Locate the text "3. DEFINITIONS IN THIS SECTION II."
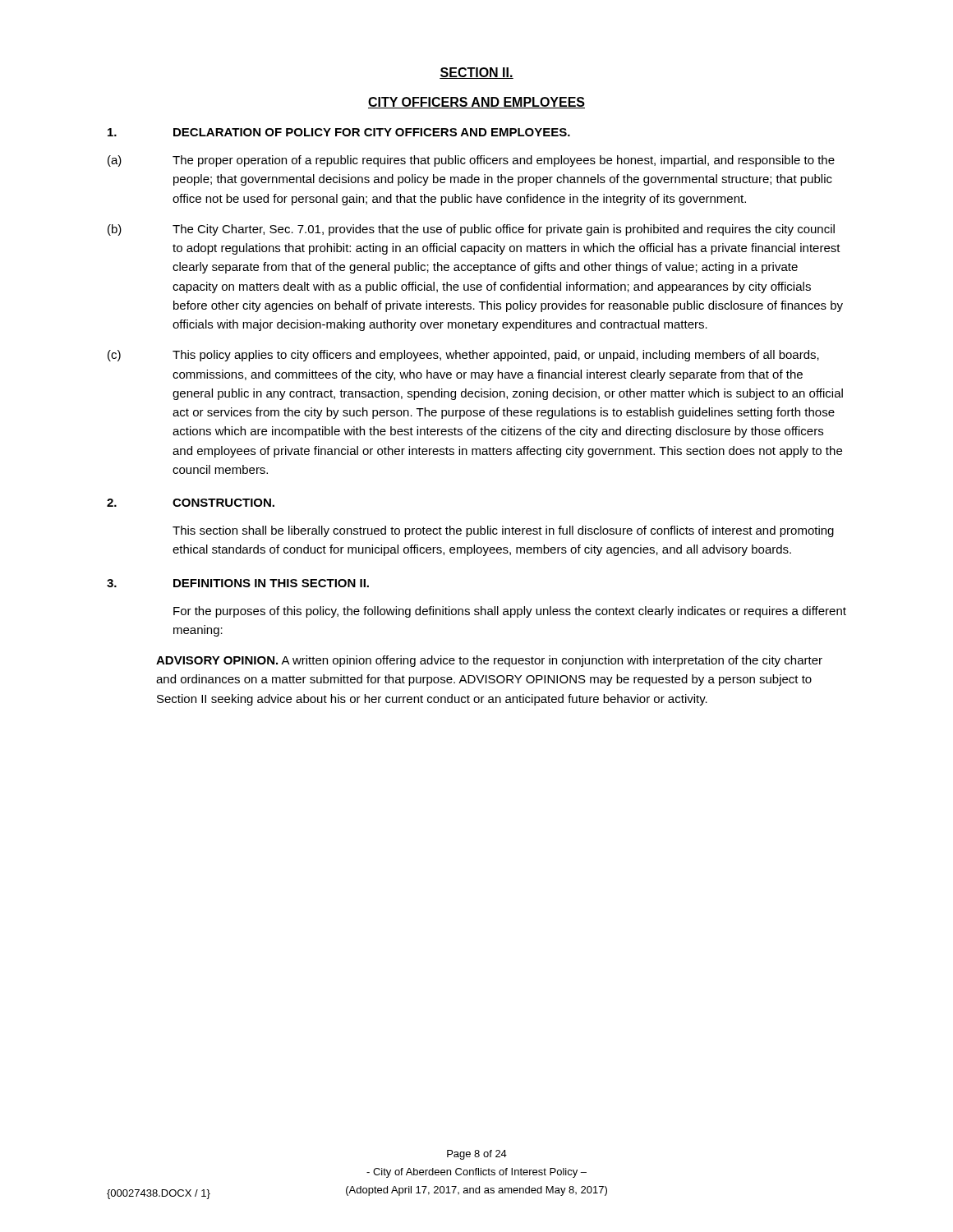 238,582
